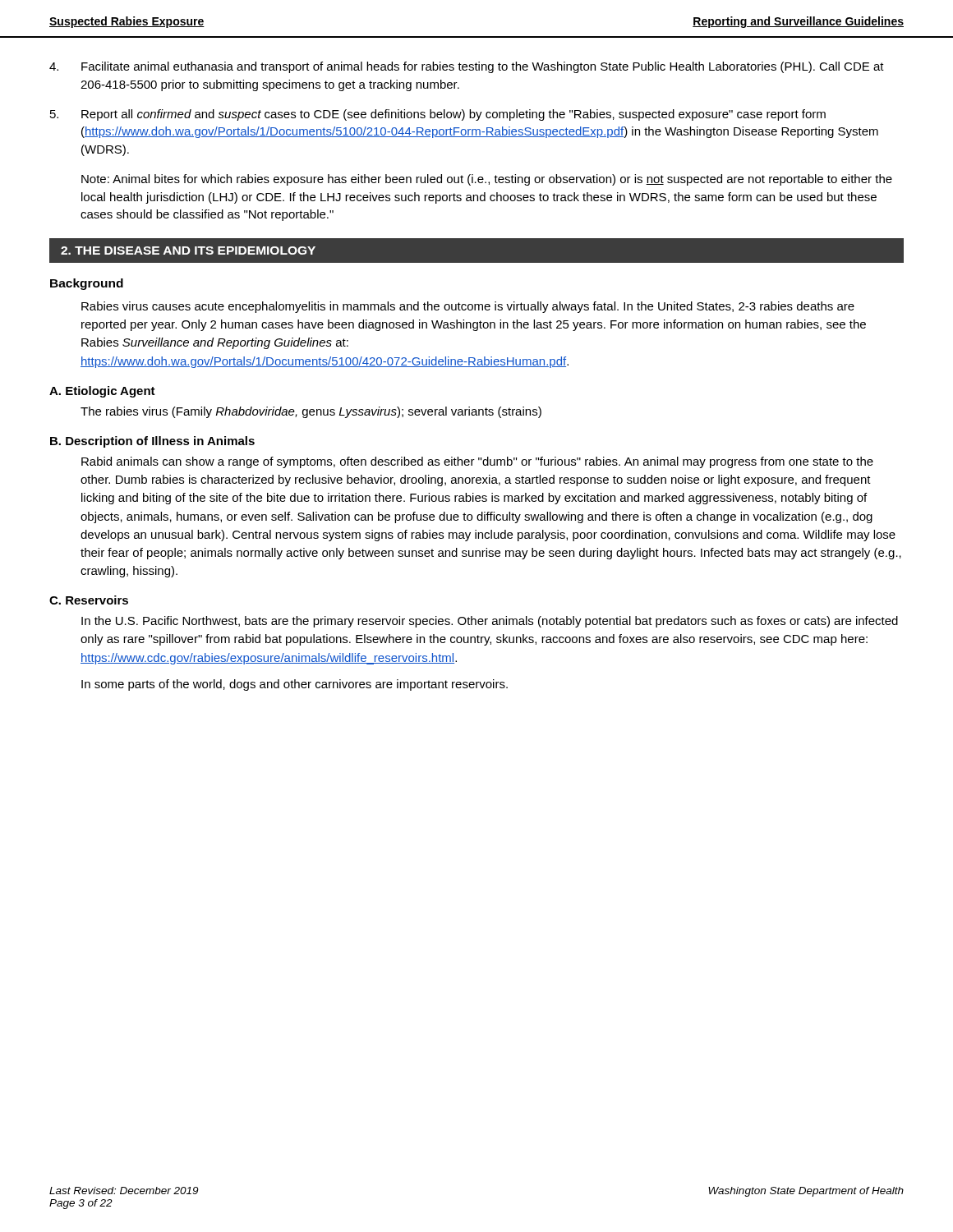Select the region starting "Rabid animals can show a range of symptoms,"
953x1232 pixels.
(x=491, y=516)
